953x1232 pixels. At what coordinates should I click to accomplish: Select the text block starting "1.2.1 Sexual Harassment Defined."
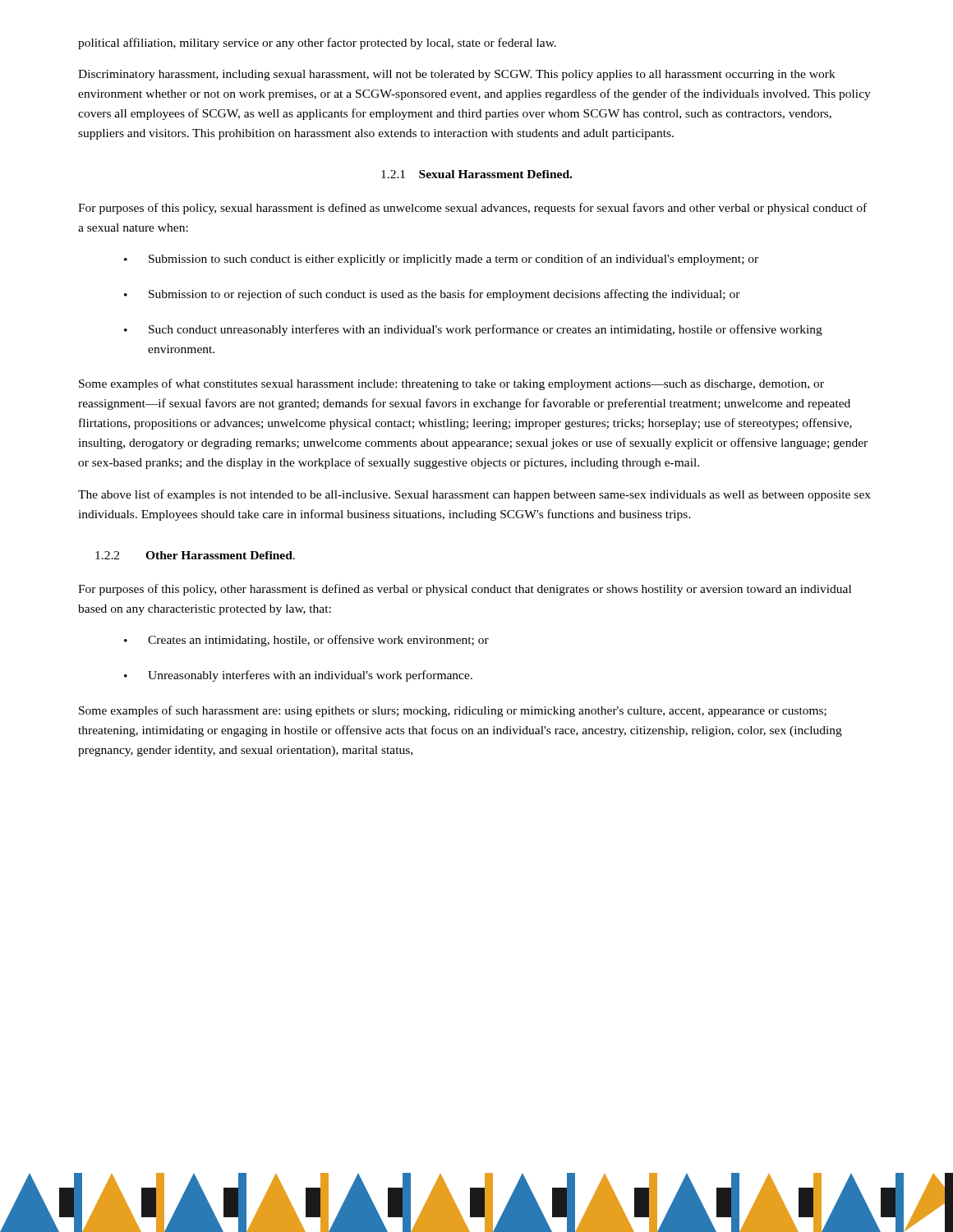tap(476, 174)
